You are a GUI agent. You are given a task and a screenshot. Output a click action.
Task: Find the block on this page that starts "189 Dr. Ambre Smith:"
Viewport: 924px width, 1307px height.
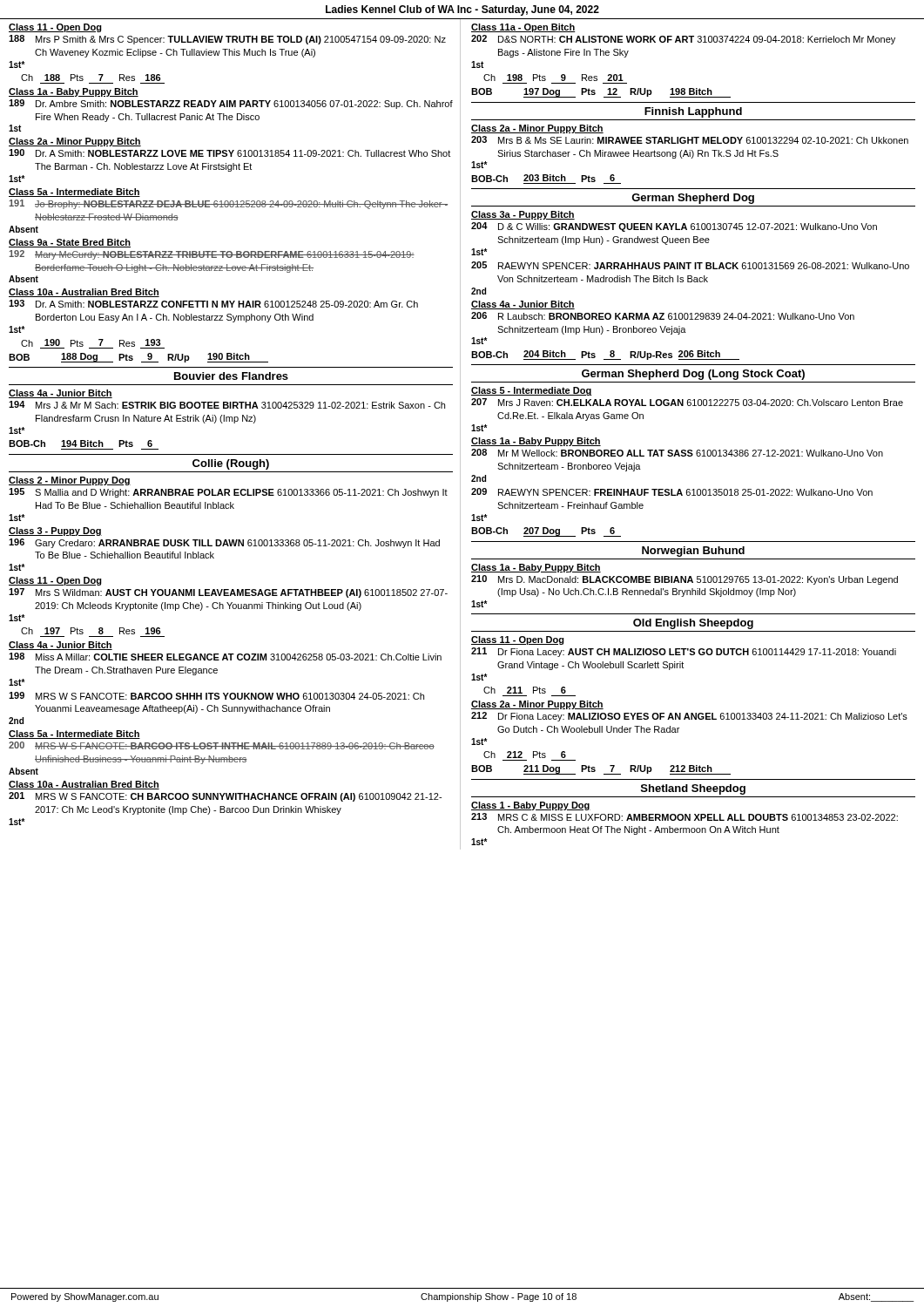pyautogui.click(x=231, y=115)
